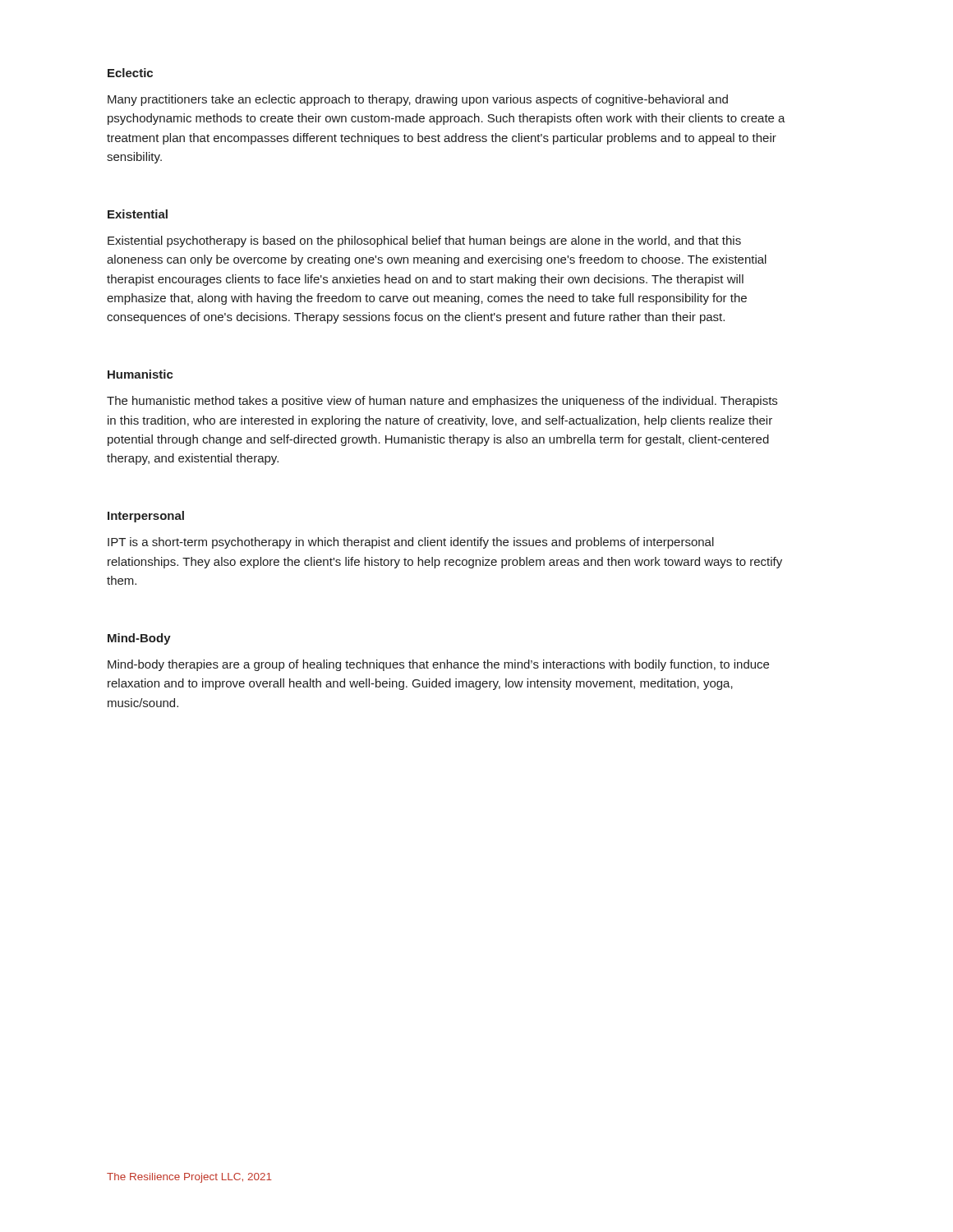Select the text block that says "Many practitioners take an eclectic"

(x=446, y=128)
